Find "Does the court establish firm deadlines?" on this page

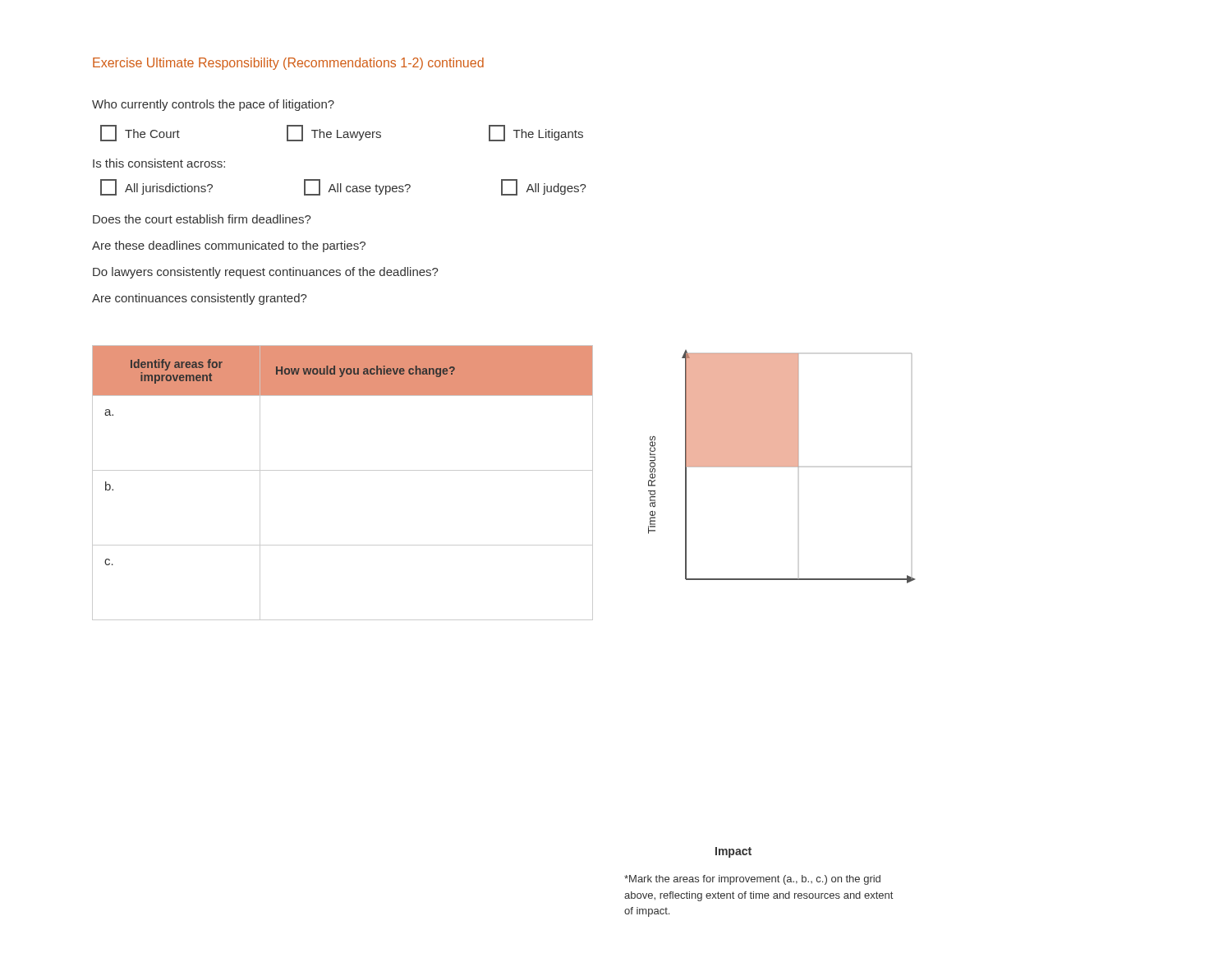202,219
